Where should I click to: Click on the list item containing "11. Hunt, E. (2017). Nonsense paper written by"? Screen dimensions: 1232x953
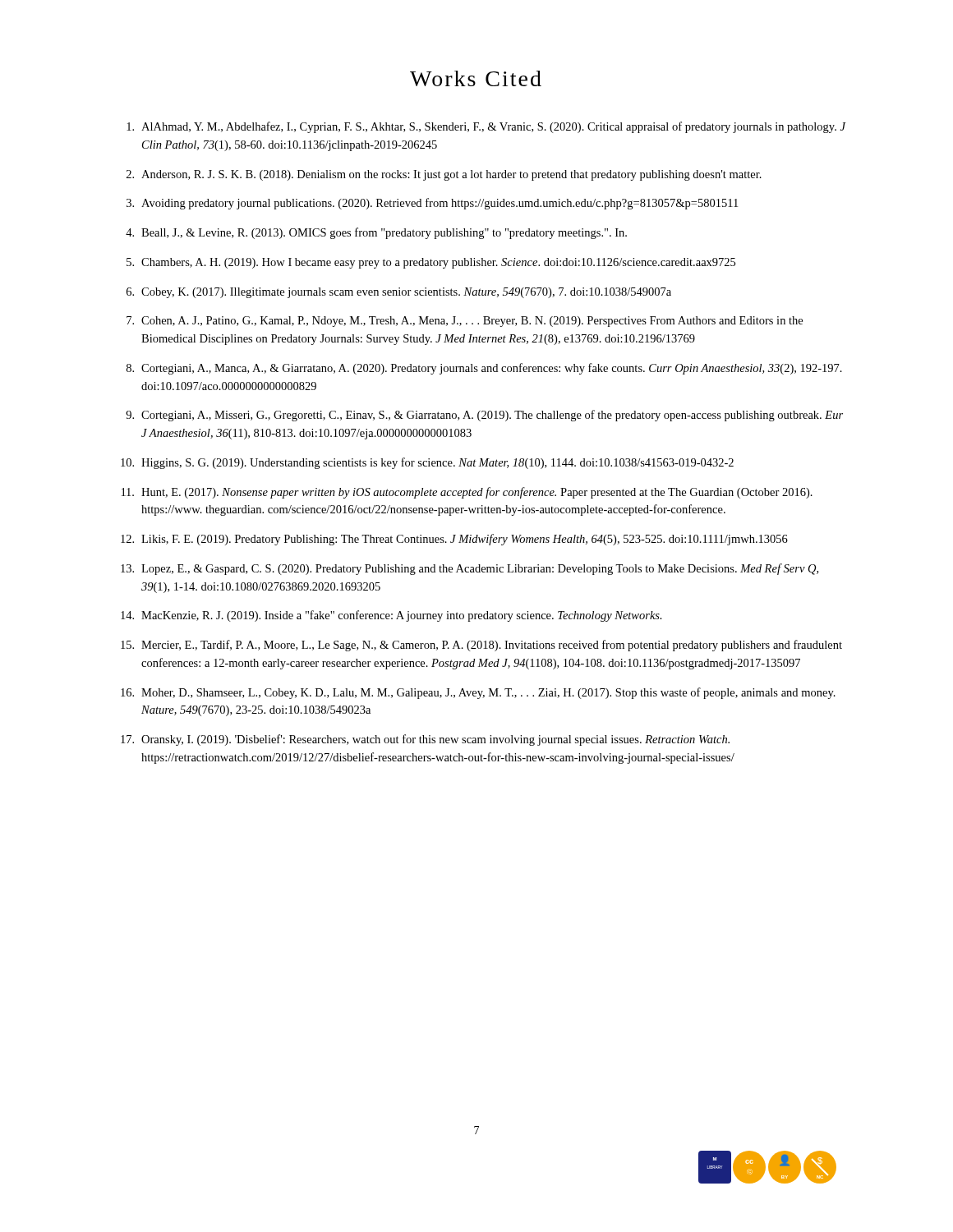point(476,501)
